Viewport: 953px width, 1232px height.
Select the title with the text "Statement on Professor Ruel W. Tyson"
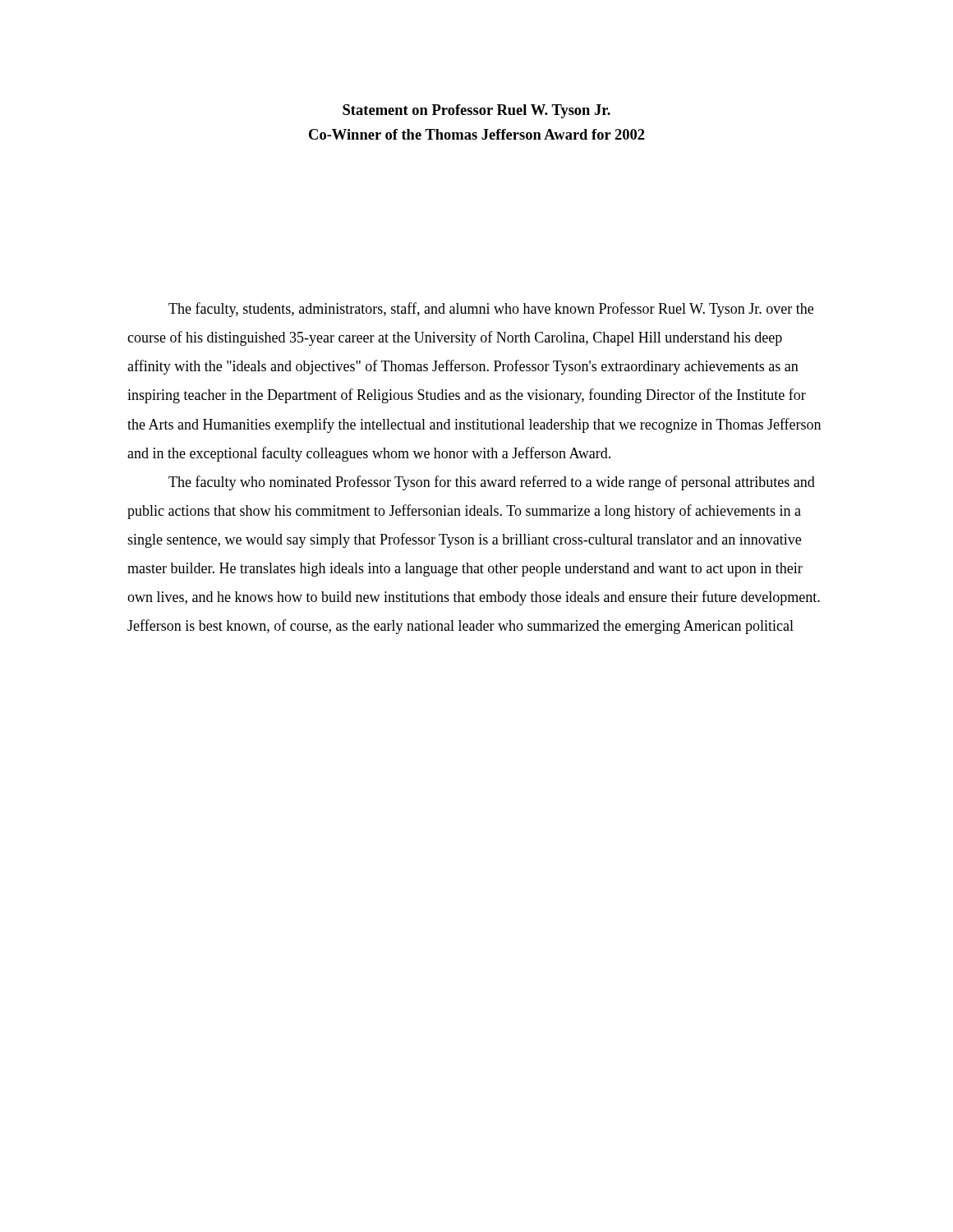tap(476, 123)
